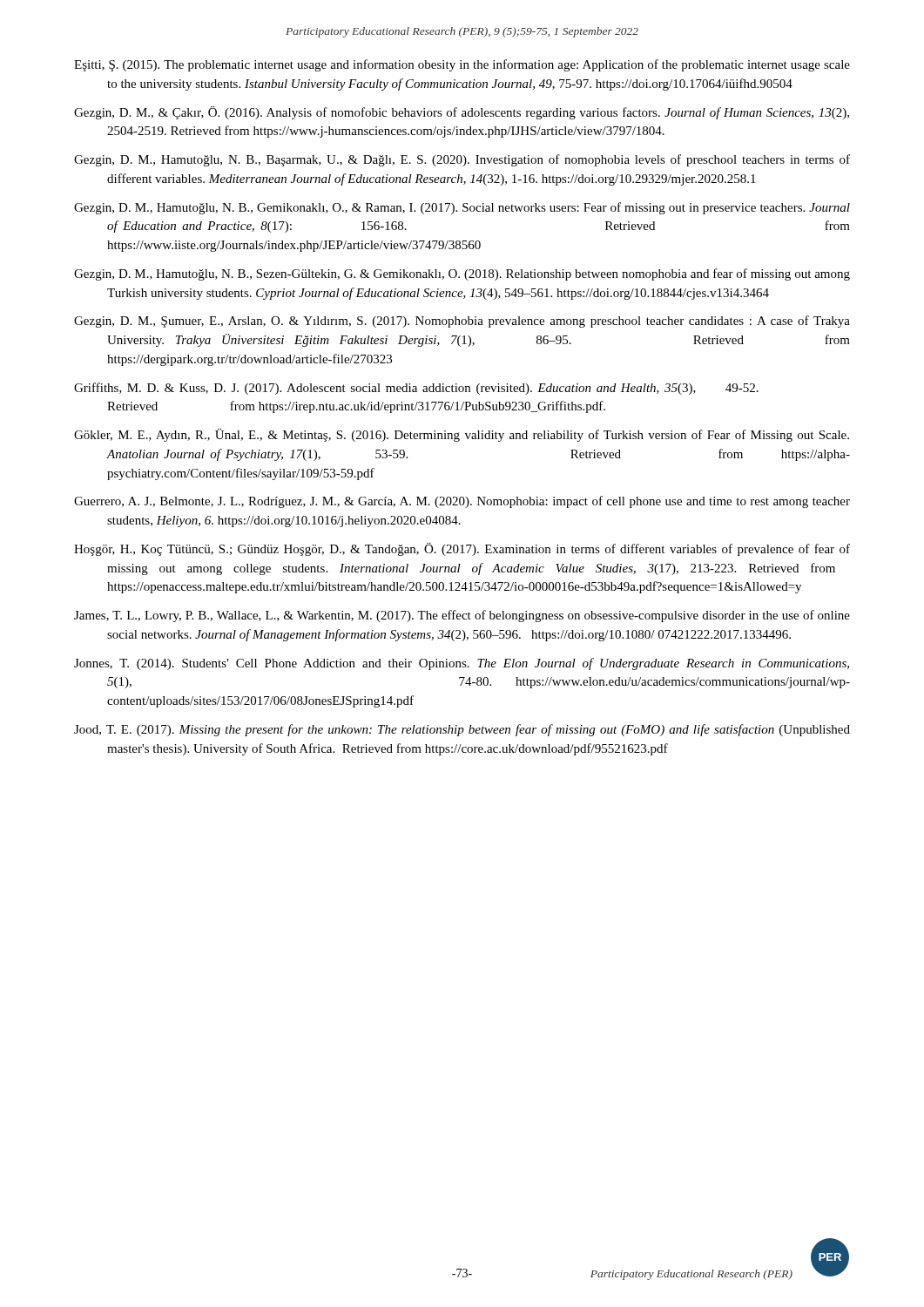Click on the list item with the text "Gökler, M. E.,"
The width and height of the screenshot is (924, 1307).
tap(462, 435)
